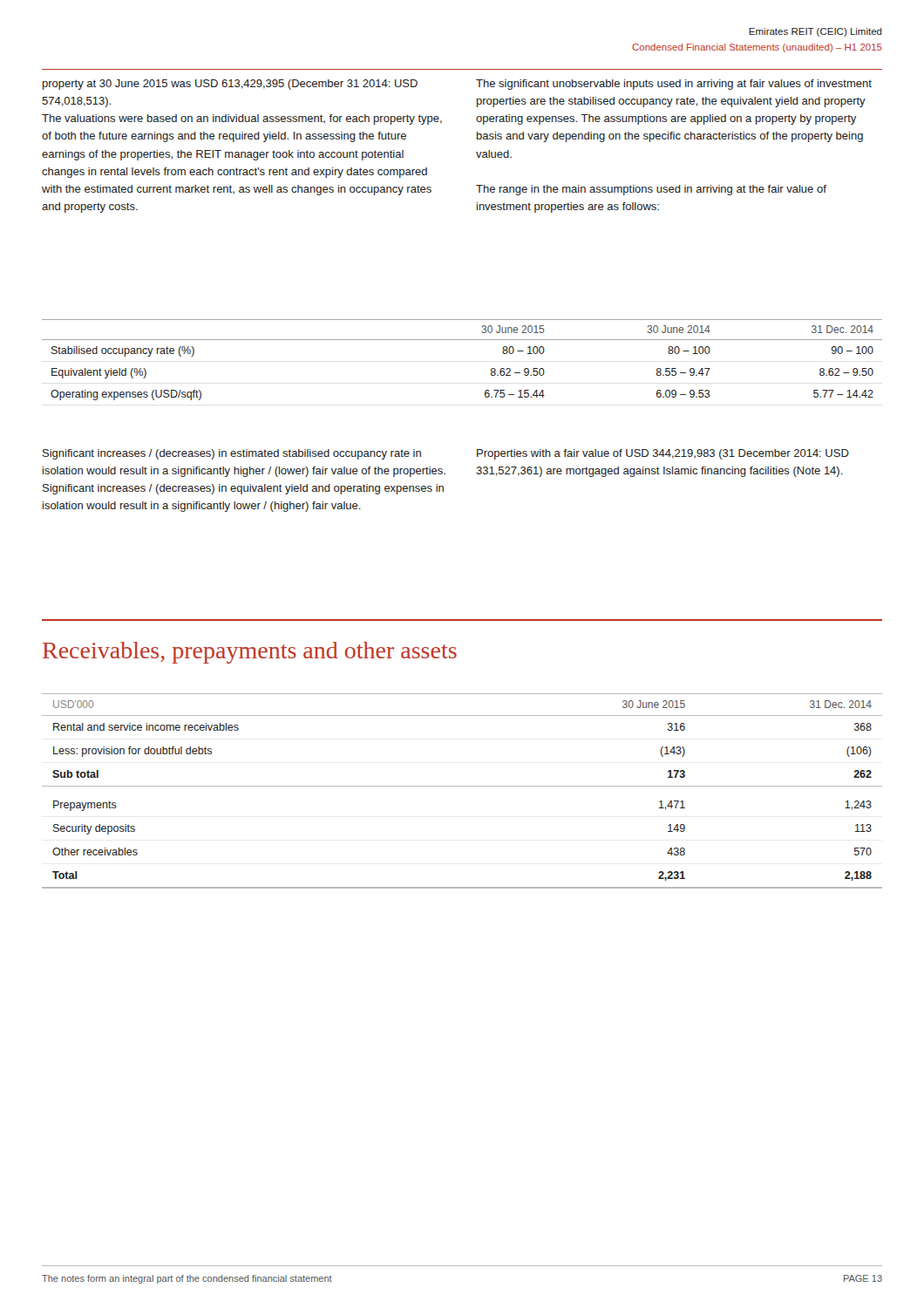Find the block starting "The significant unobservable inputs used"
The image size is (924, 1308).
pos(674,145)
